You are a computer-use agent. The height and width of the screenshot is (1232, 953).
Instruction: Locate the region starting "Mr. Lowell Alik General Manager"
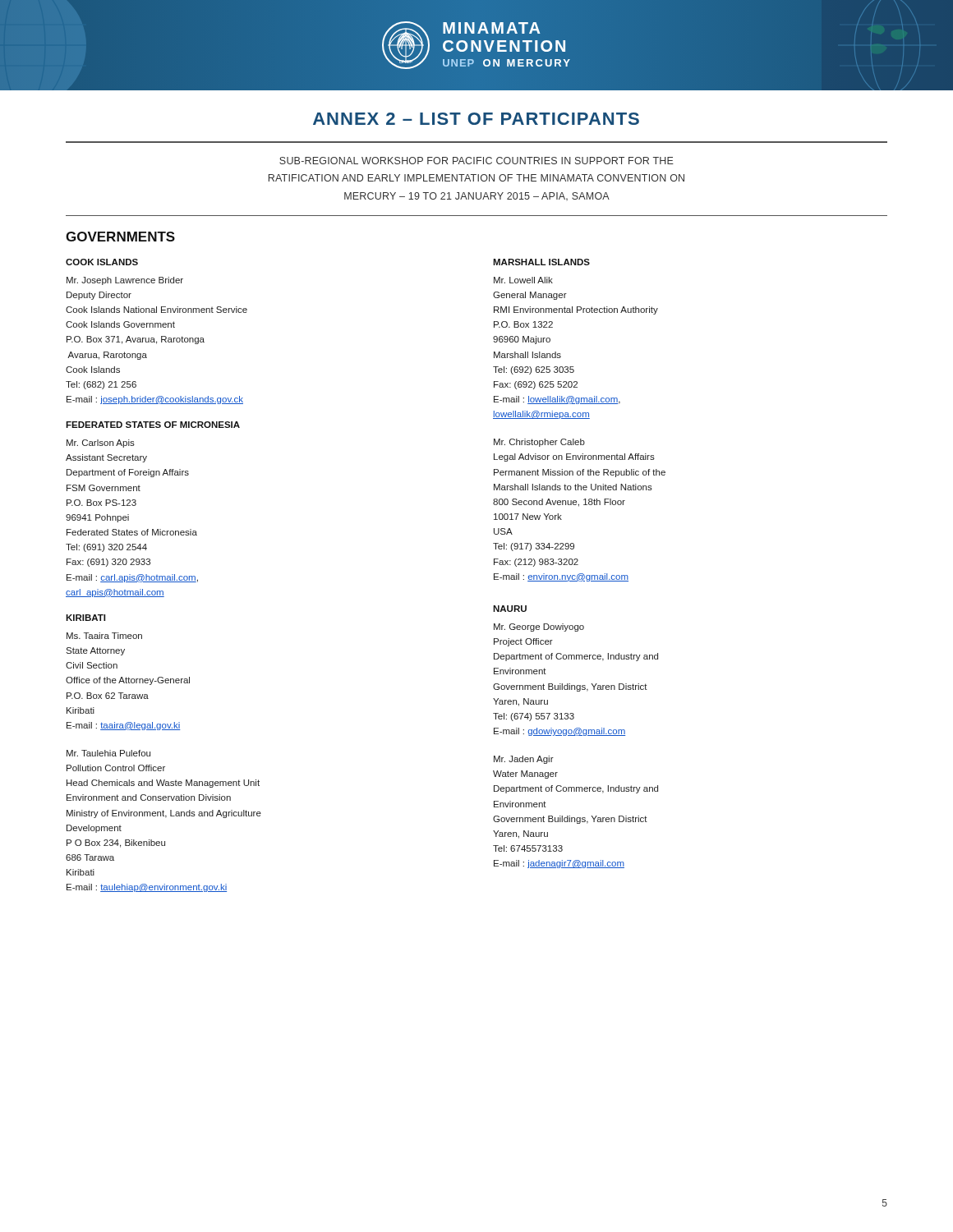pyautogui.click(x=523, y=280)
